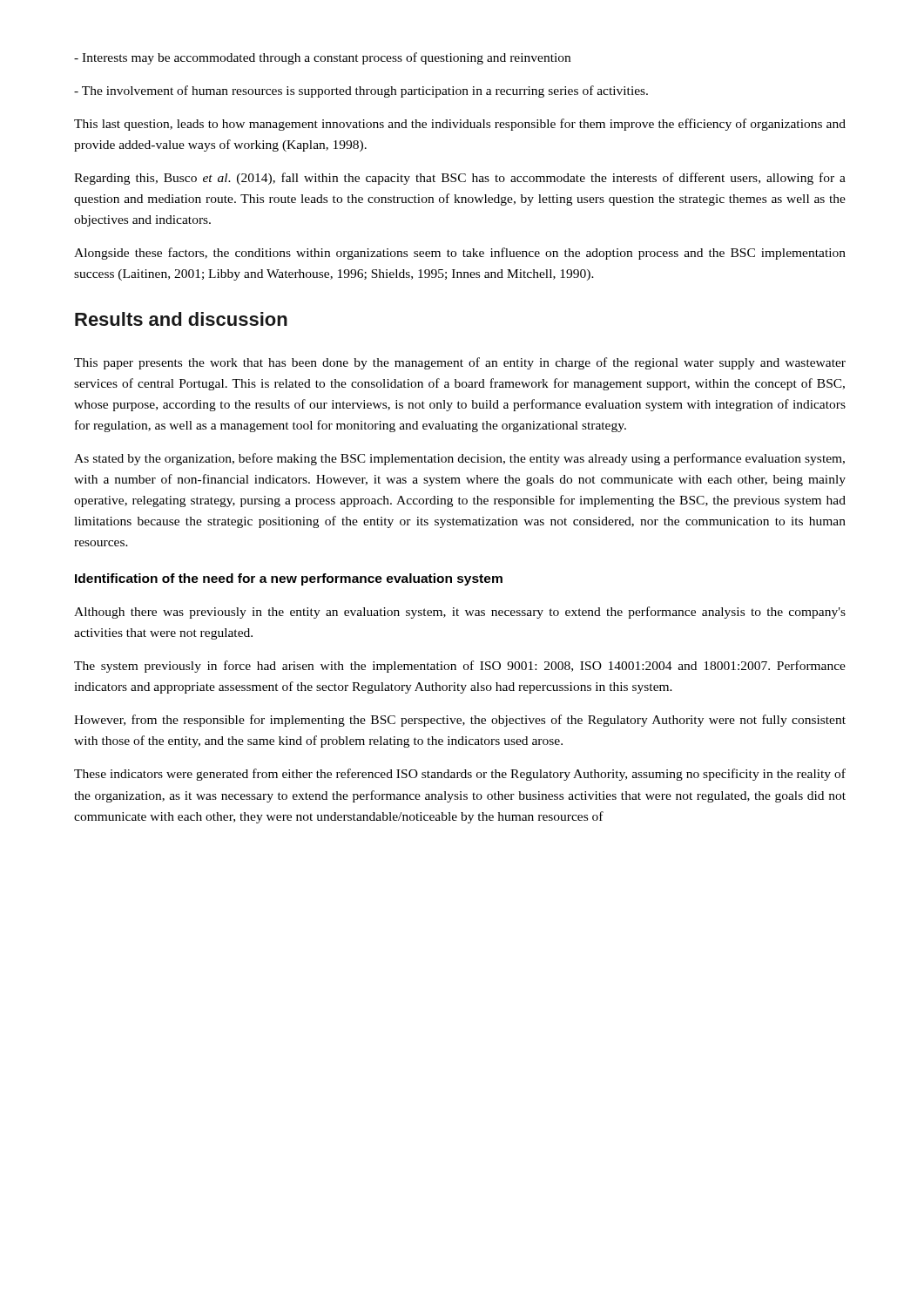This screenshot has width=924, height=1307.
Task: Locate the list item that says "The involvement of human resources is"
Action: (x=361, y=90)
